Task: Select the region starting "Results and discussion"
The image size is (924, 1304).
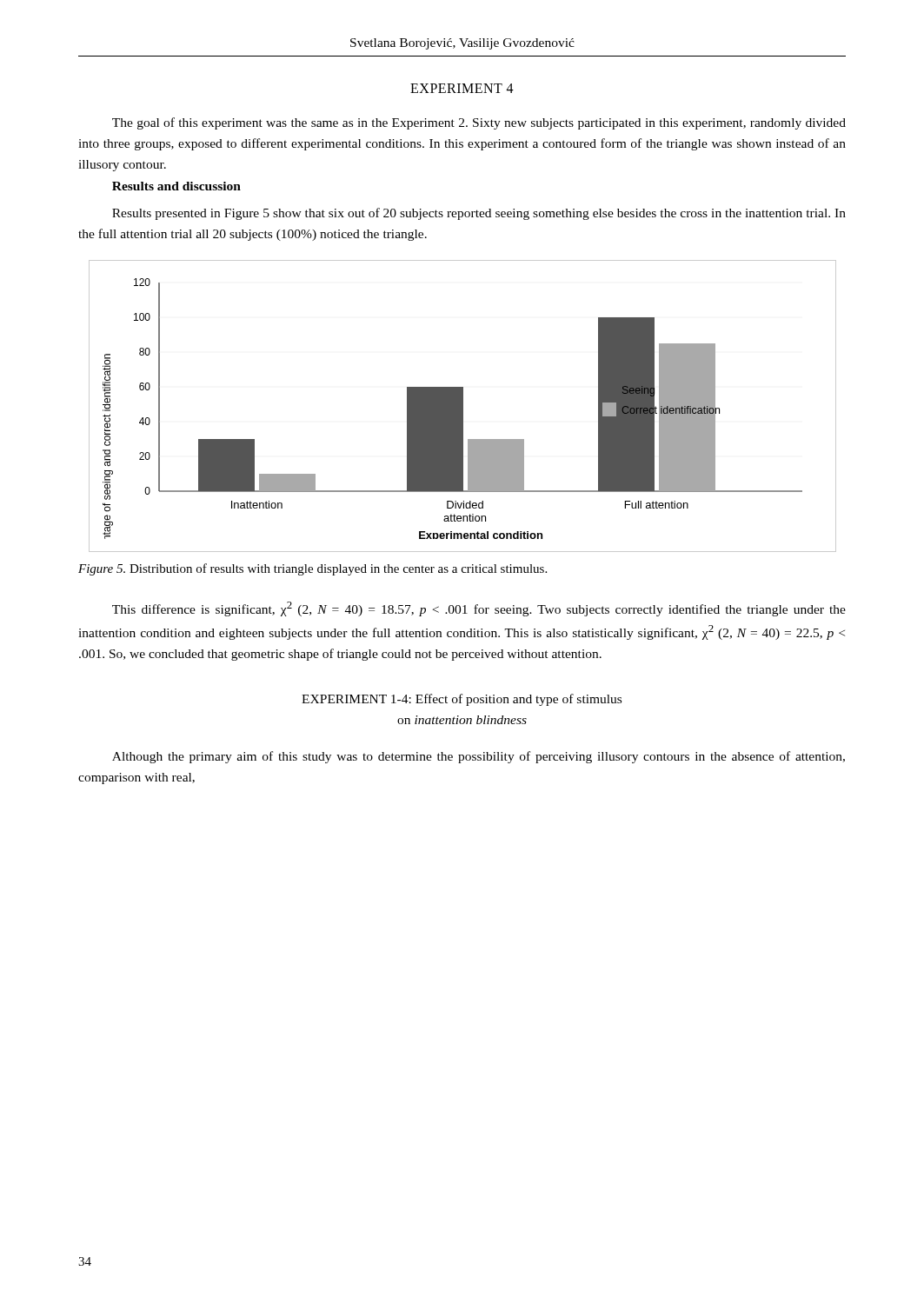Action: [x=176, y=186]
